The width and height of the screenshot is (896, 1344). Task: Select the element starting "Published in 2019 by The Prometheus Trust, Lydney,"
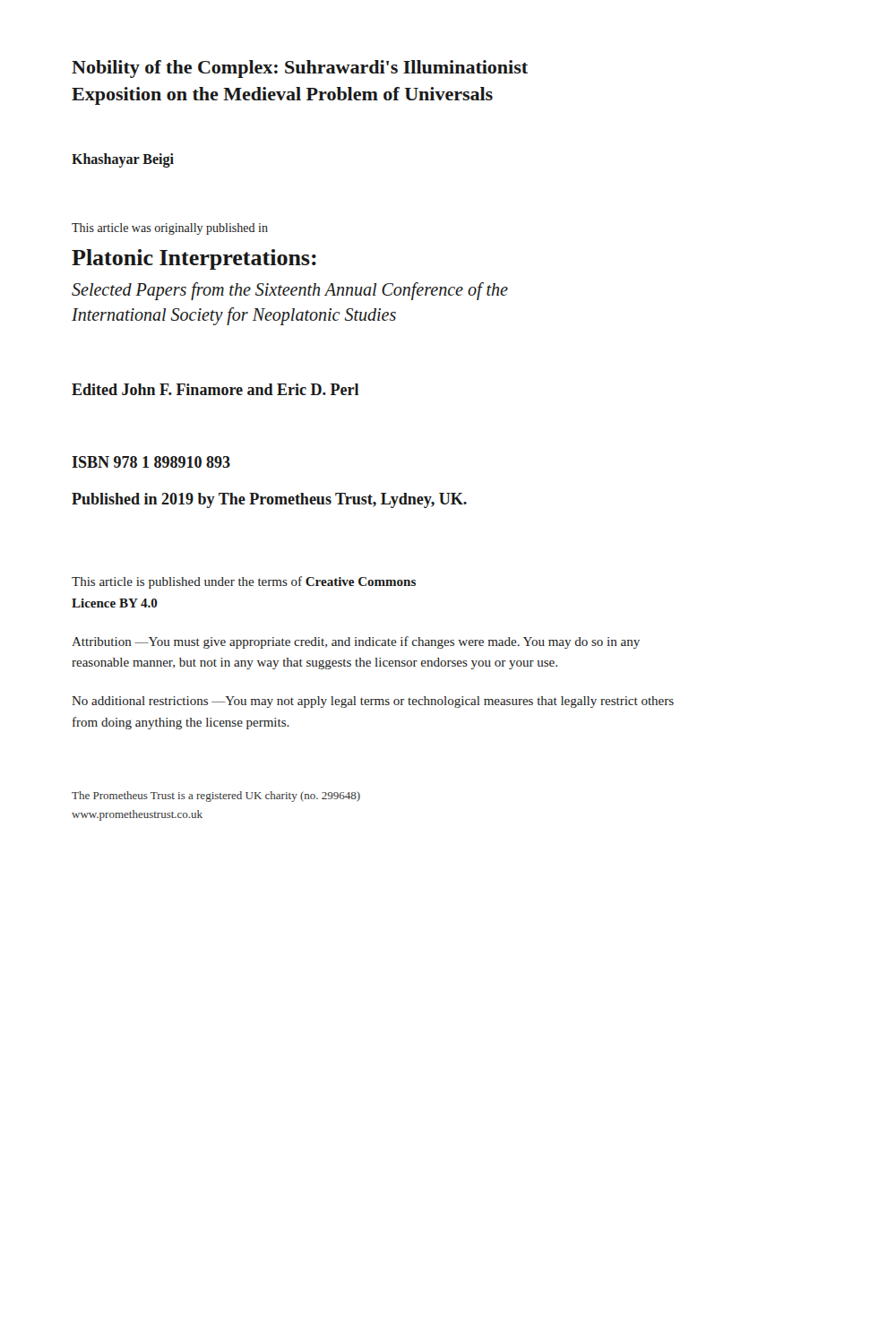coord(269,499)
